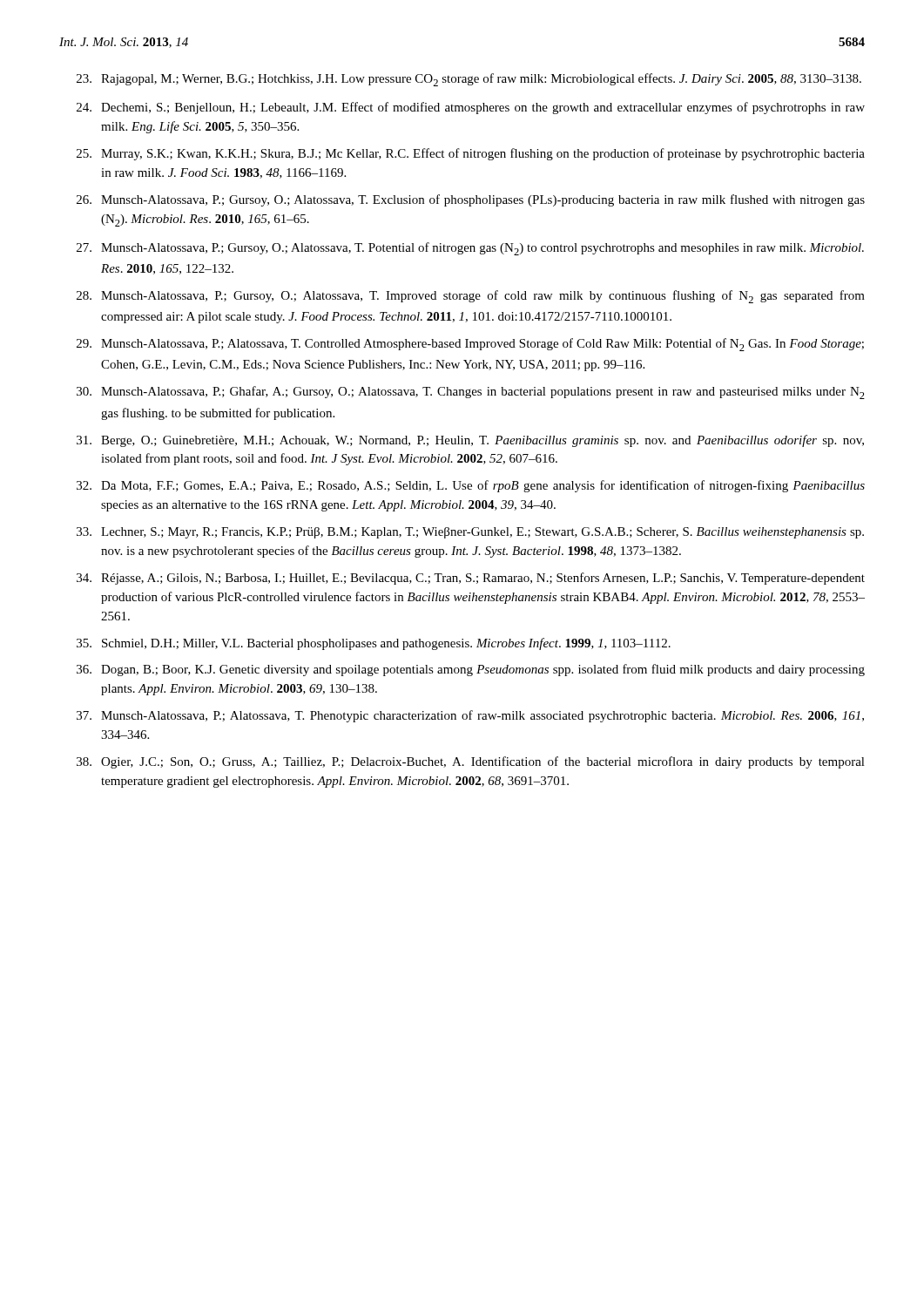The width and height of the screenshot is (924, 1307).
Task: Select the list item that reads "37. Munsch-Alatossava, P.; Alatossava,"
Action: tap(462, 726)
